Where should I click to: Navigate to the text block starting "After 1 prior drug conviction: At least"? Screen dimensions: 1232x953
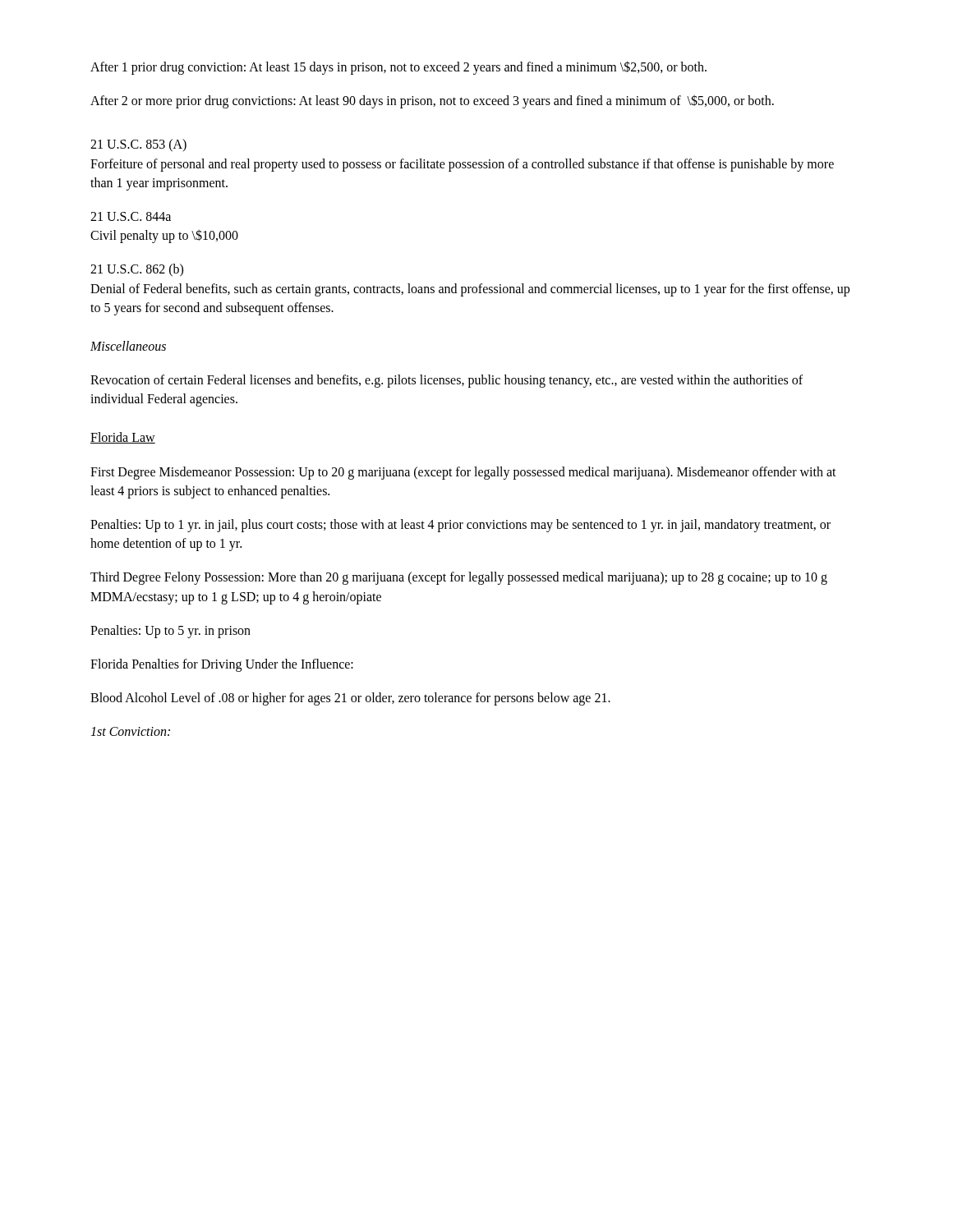pos(472,67)
